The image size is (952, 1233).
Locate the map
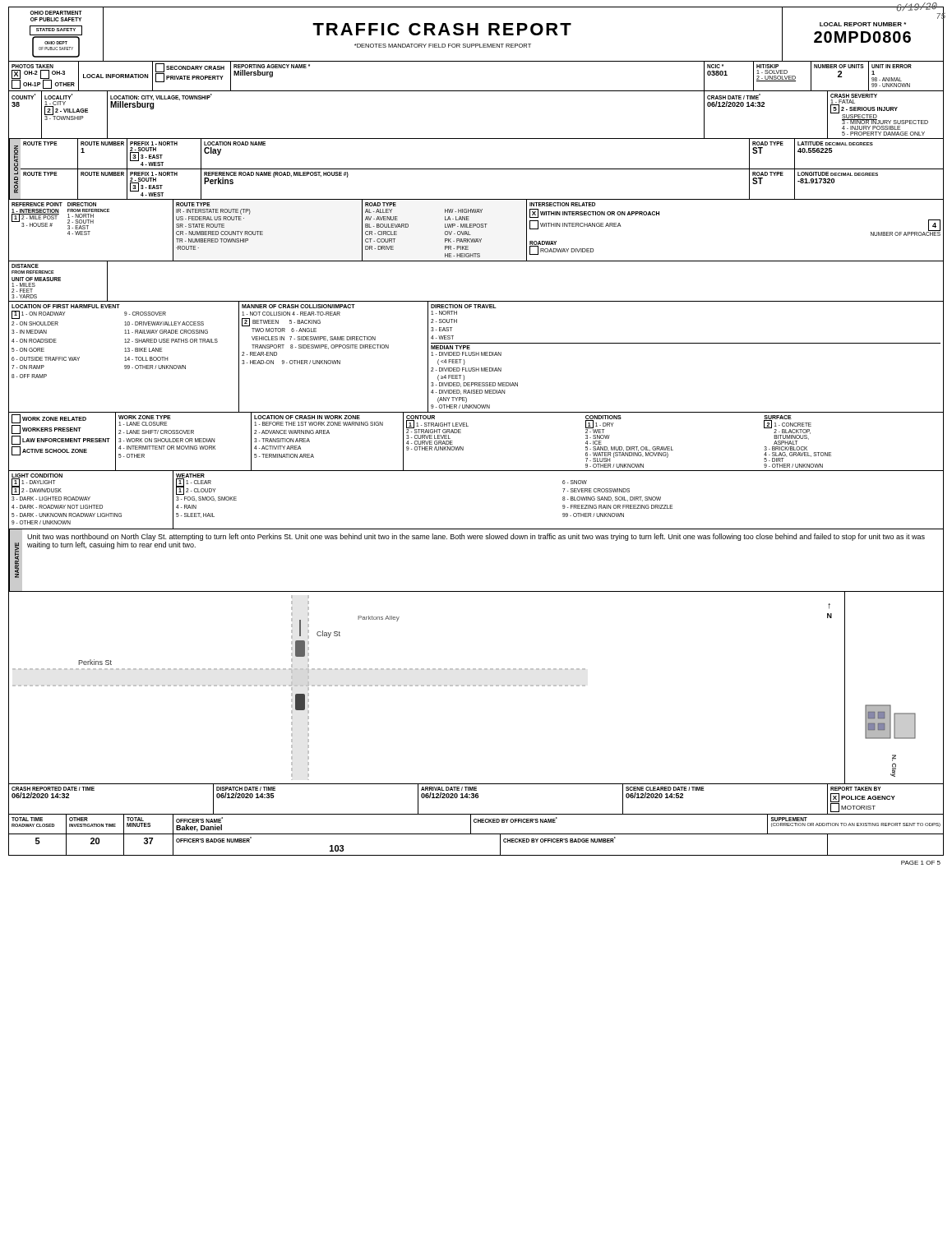427,688
